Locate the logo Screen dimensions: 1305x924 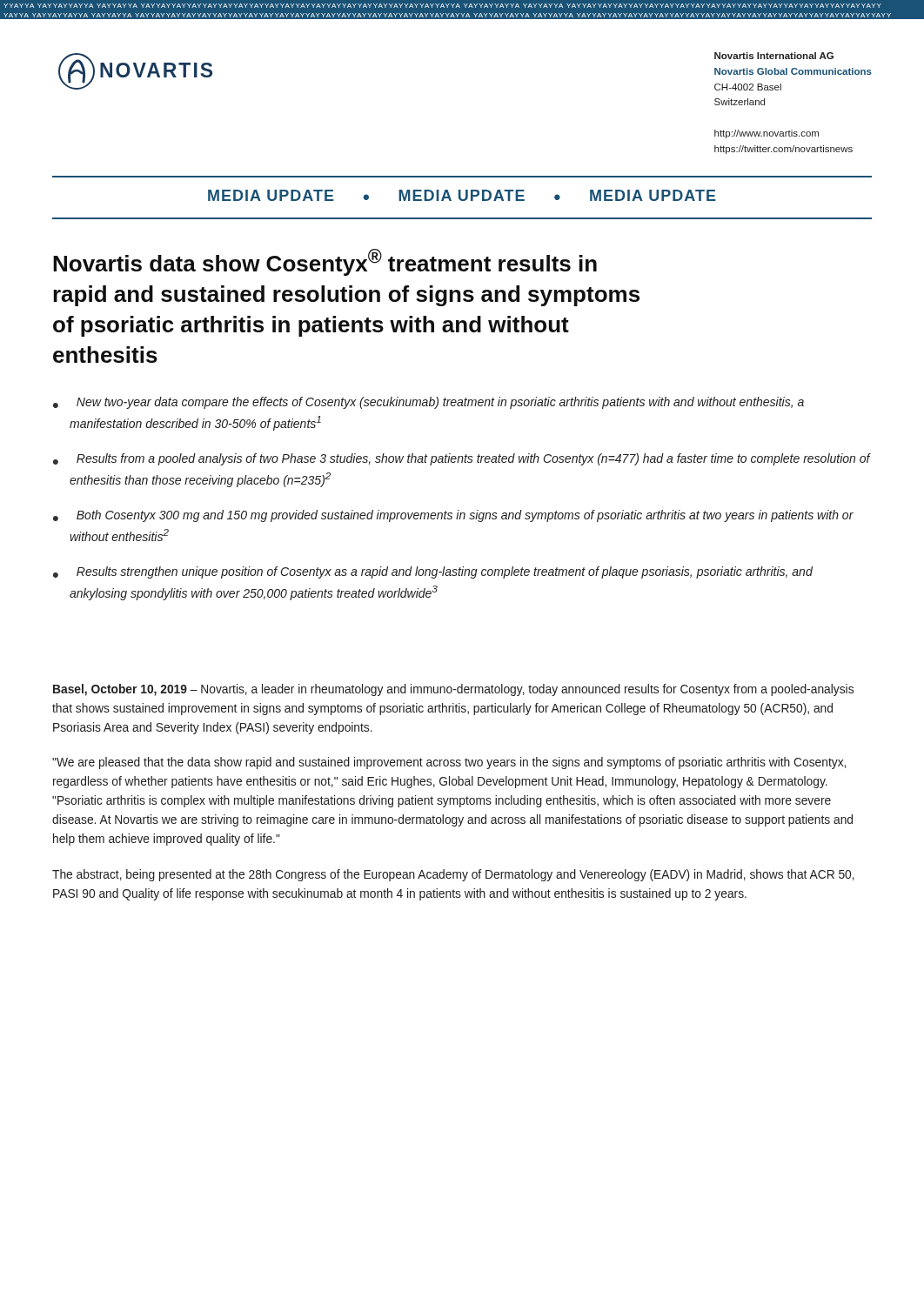(139, 71)
